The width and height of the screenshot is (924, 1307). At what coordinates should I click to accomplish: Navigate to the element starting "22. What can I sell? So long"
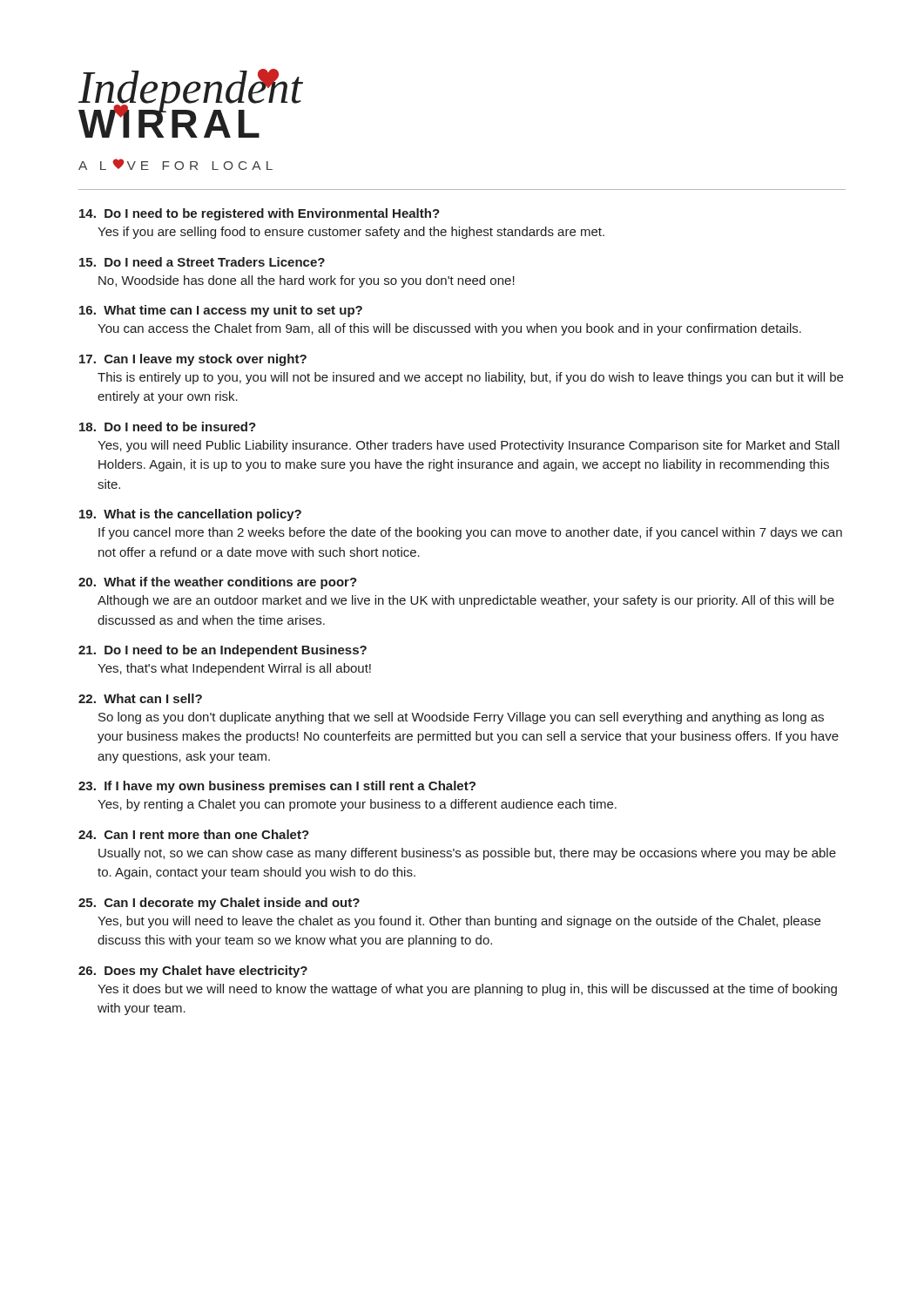pos(462,728)
